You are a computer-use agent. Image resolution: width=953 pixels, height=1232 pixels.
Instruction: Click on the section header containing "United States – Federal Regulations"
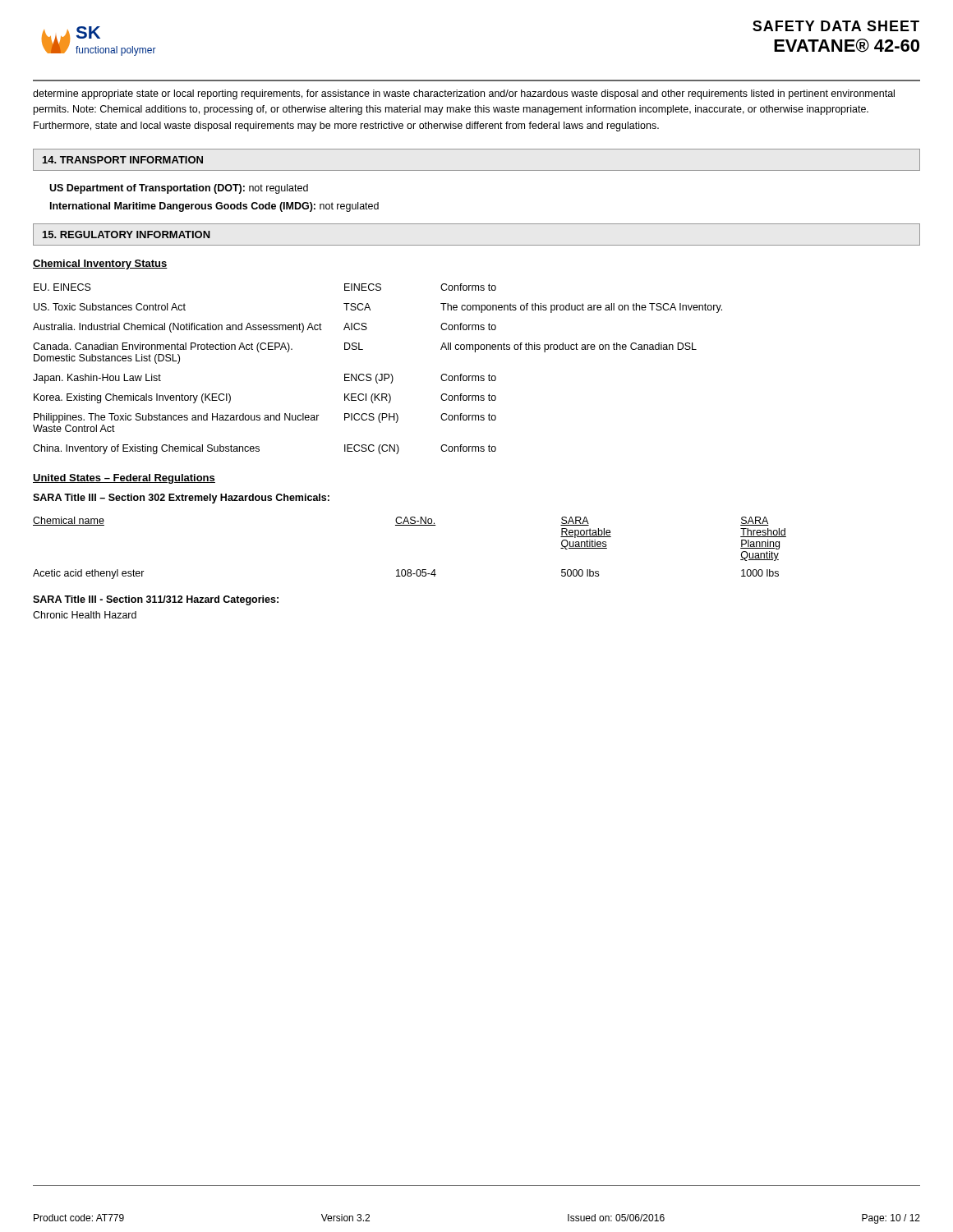tap(124, 478)
